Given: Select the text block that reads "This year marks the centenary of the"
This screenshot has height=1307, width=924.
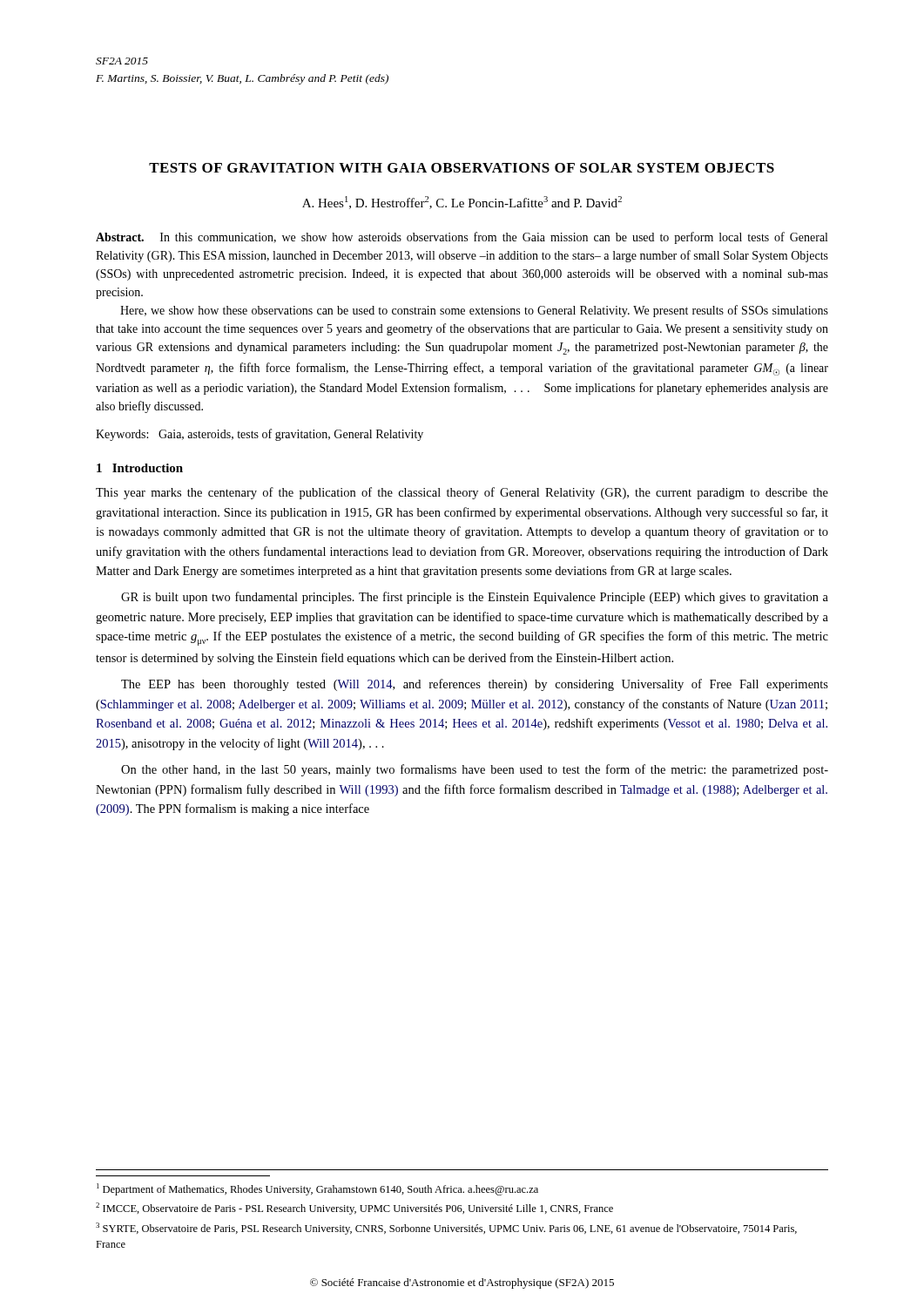Looking at the screenshot, I should (x=462, y=532).
